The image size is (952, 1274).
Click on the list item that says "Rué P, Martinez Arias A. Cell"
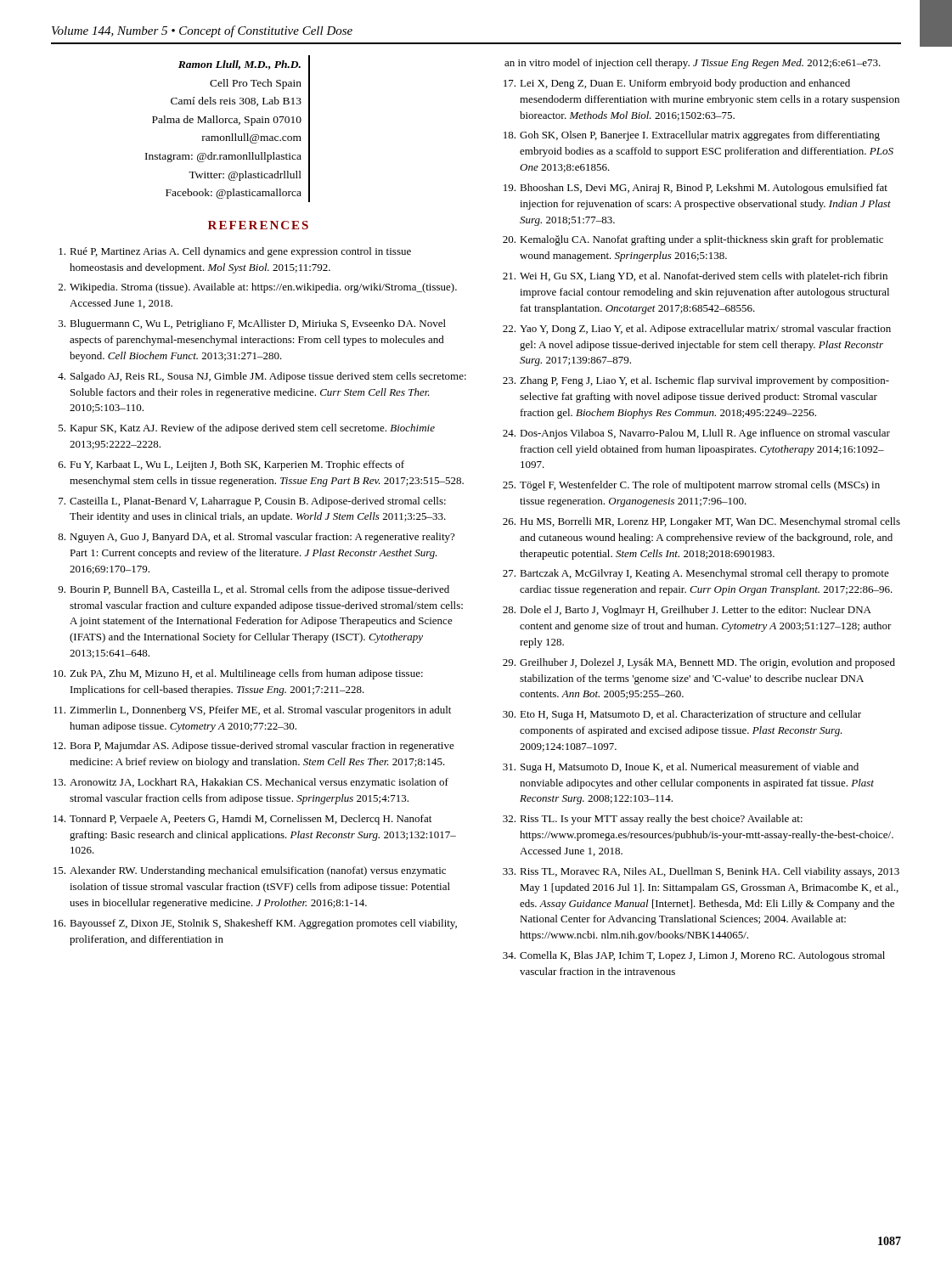(x=259, y=260)
